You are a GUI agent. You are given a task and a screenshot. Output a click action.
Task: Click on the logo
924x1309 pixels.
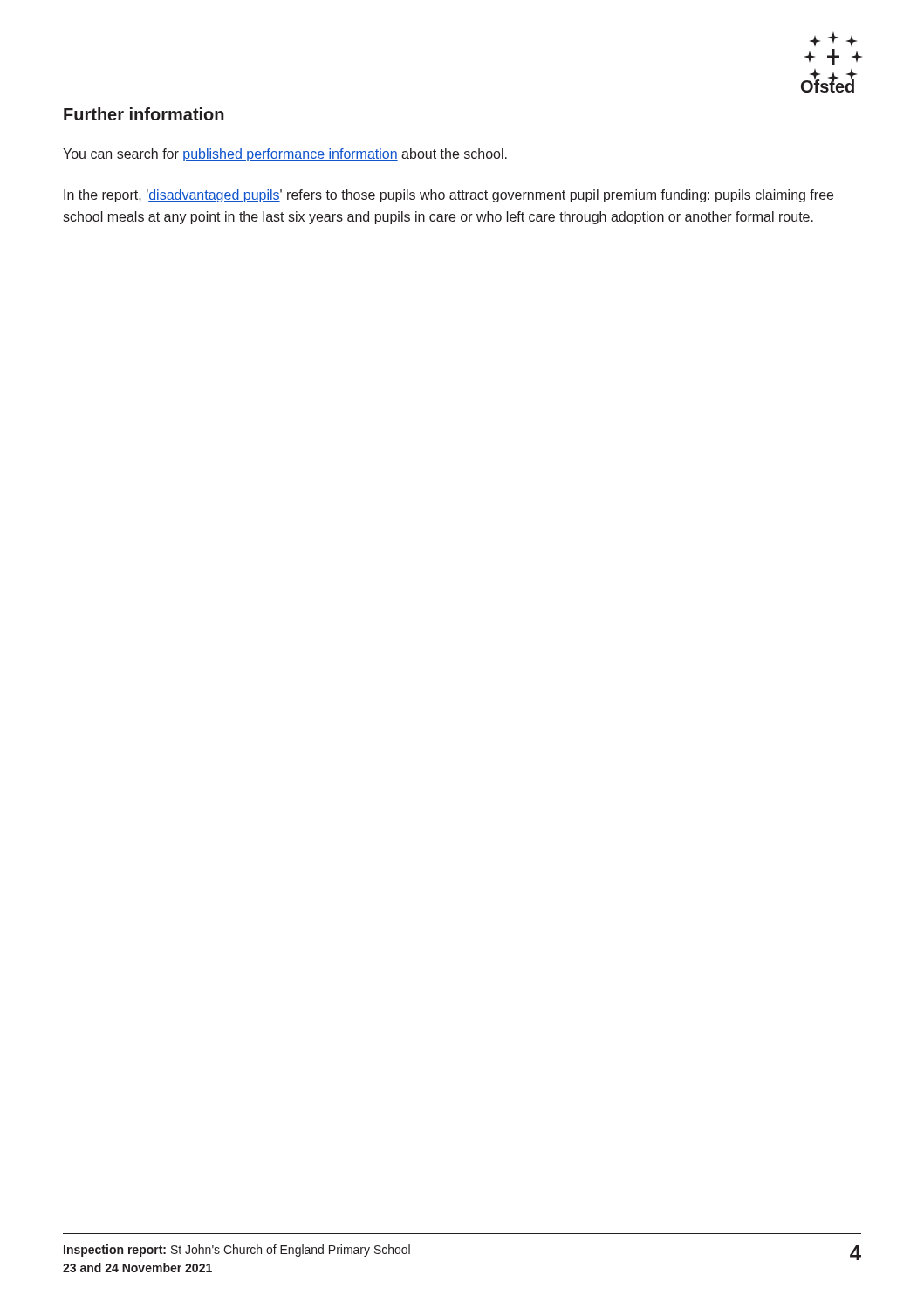click(839, 65)
